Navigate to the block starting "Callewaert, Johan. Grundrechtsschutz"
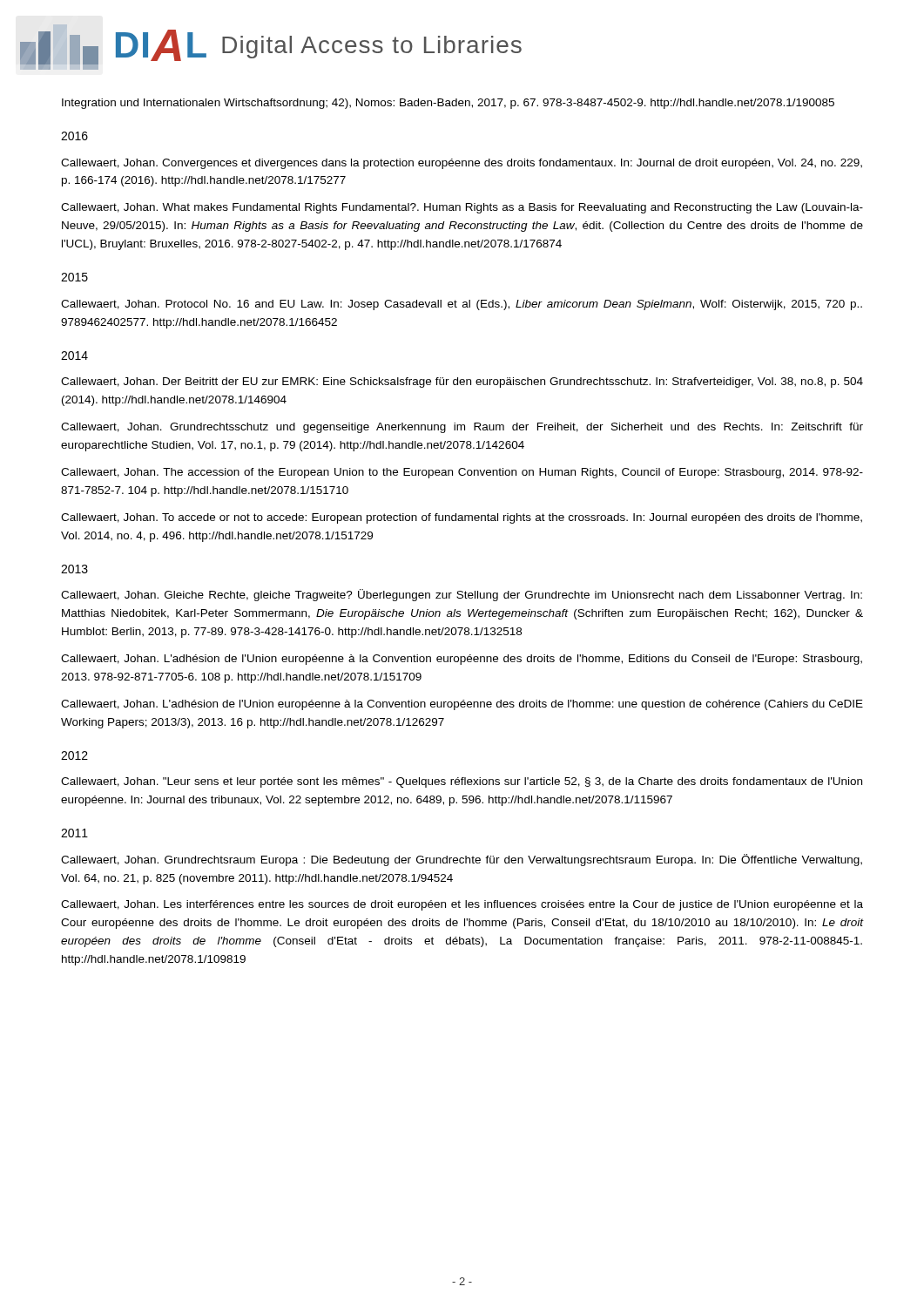Image resolution: width=924 pixels, height=1307 pixels. [462, 436]
